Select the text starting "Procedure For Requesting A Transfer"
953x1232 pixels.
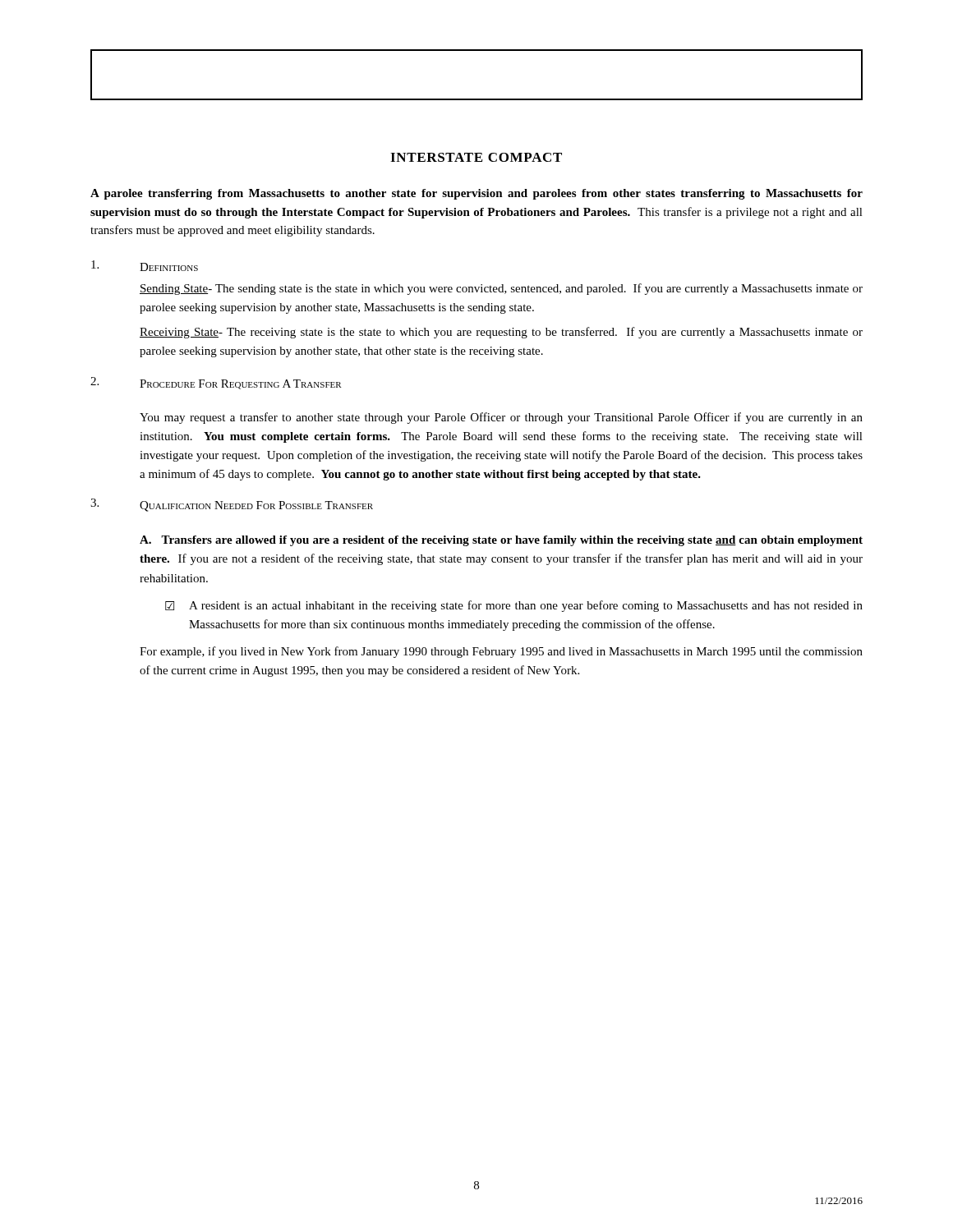[241, 384]
